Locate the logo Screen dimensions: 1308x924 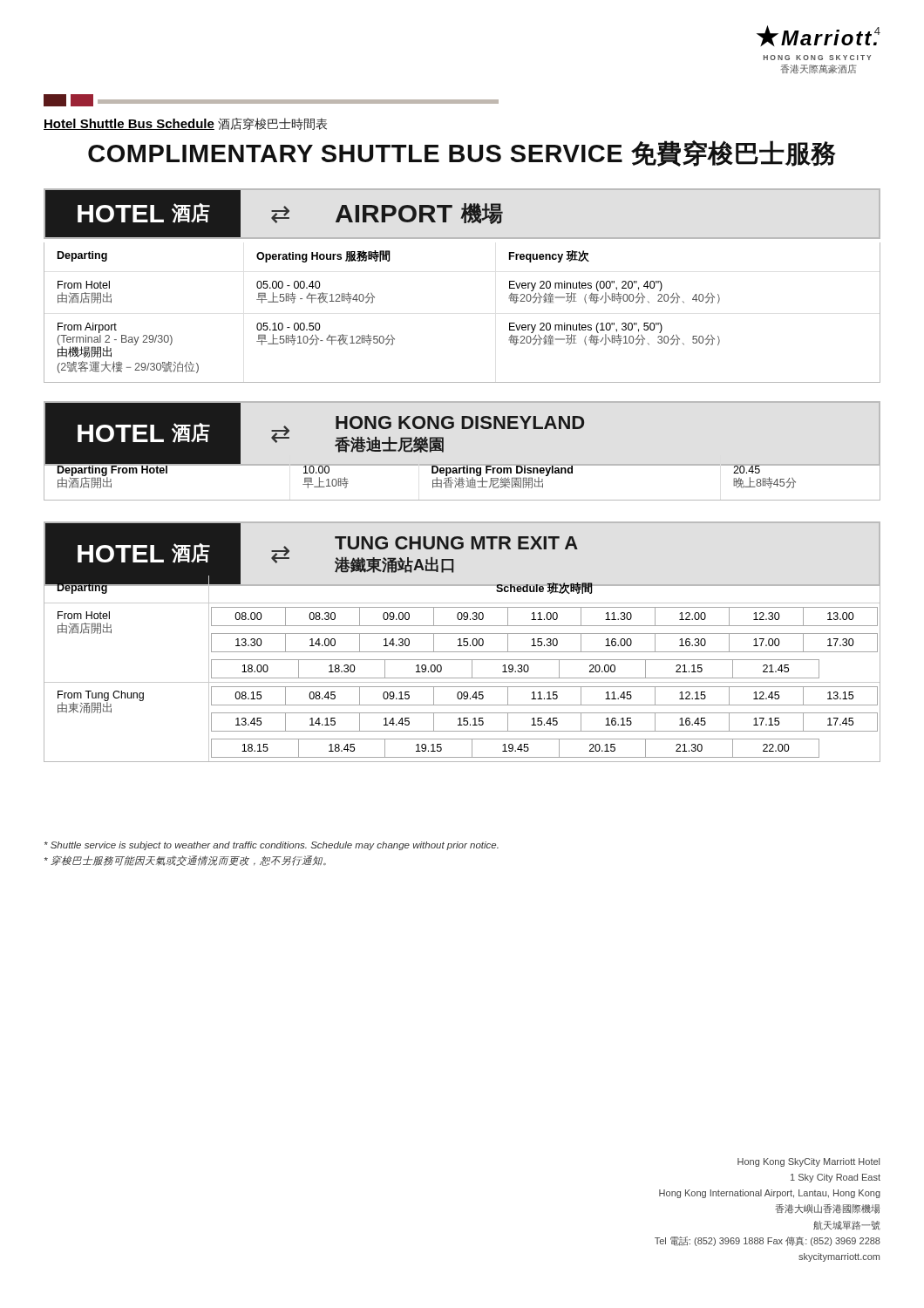coord(818,47)
